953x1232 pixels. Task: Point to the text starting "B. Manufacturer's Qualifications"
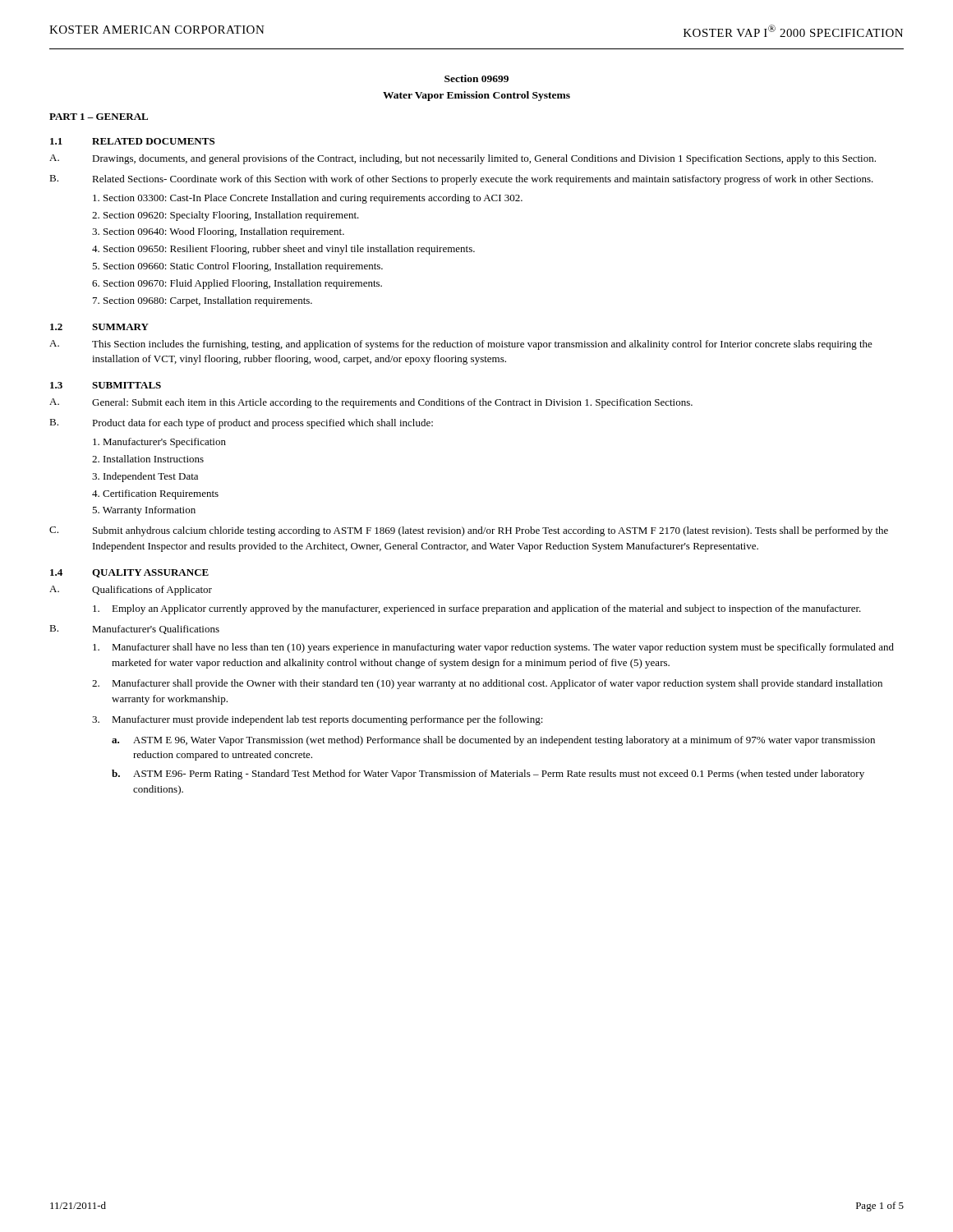(x=134, y=629)
